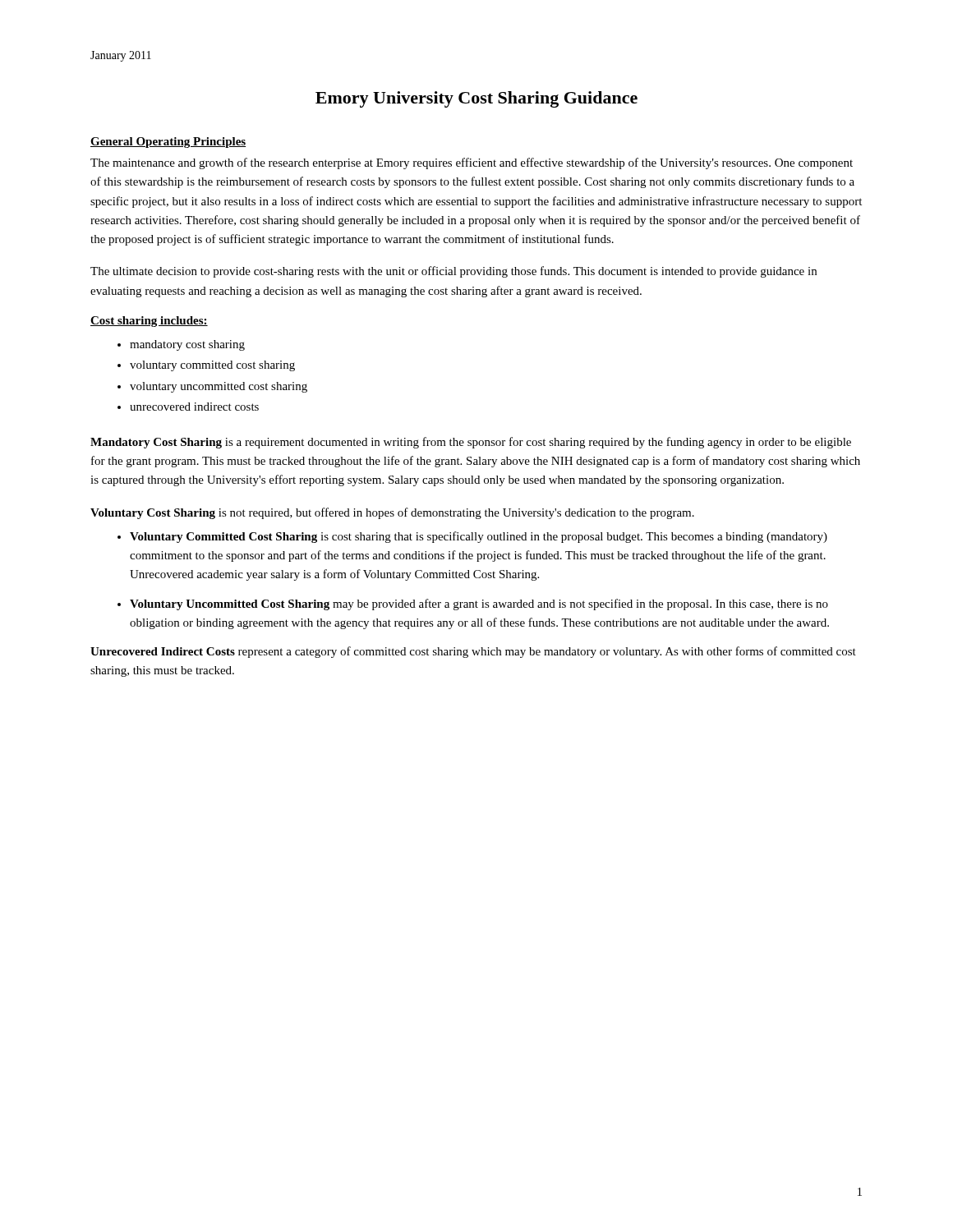Where does it say "General Operating Principles"?
The width and height of the screenshot is (953, 1232).
tap(168, 141)
